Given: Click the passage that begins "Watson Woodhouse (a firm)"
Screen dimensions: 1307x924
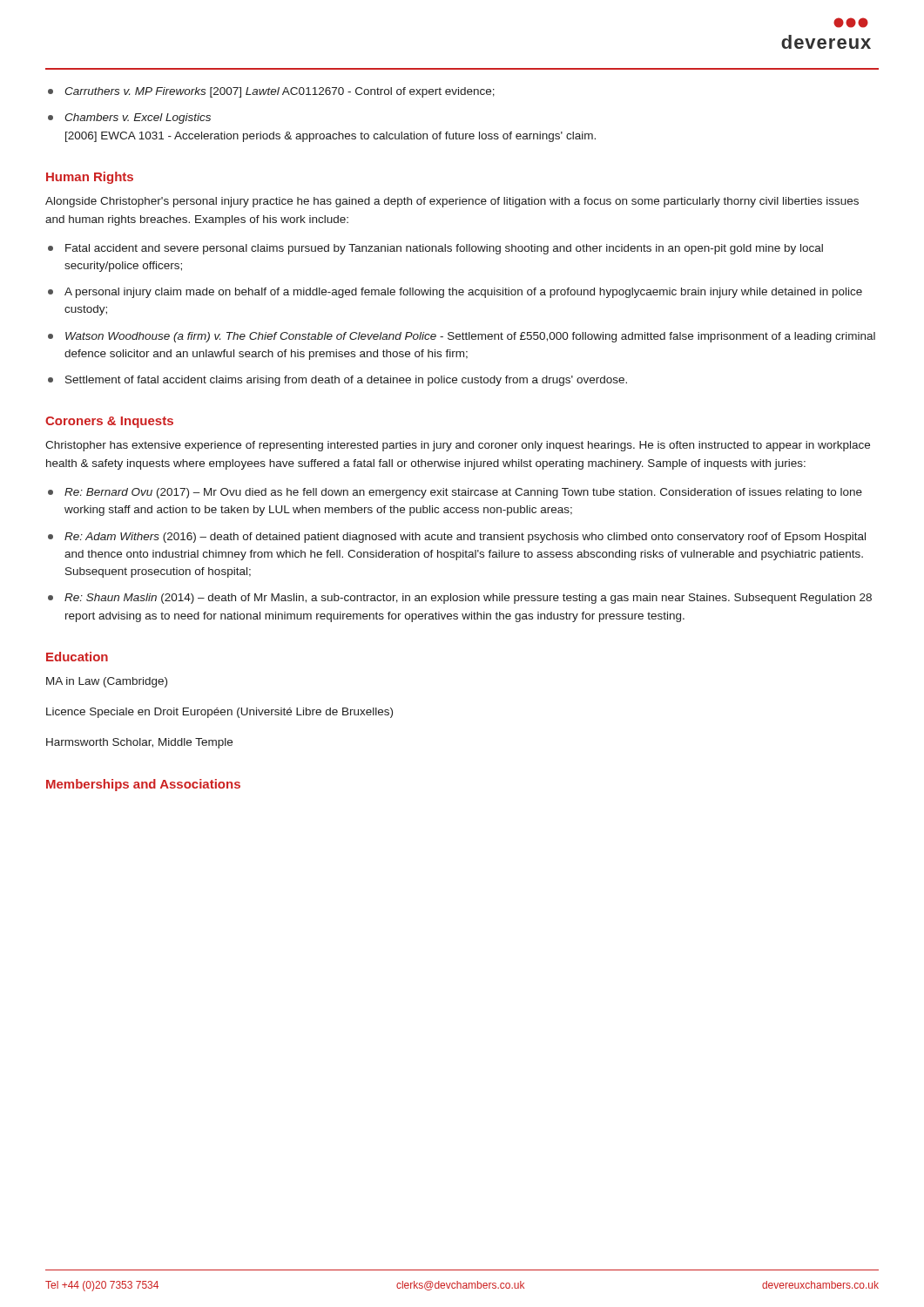Looking at the screenshot, I should click(470, 344).
